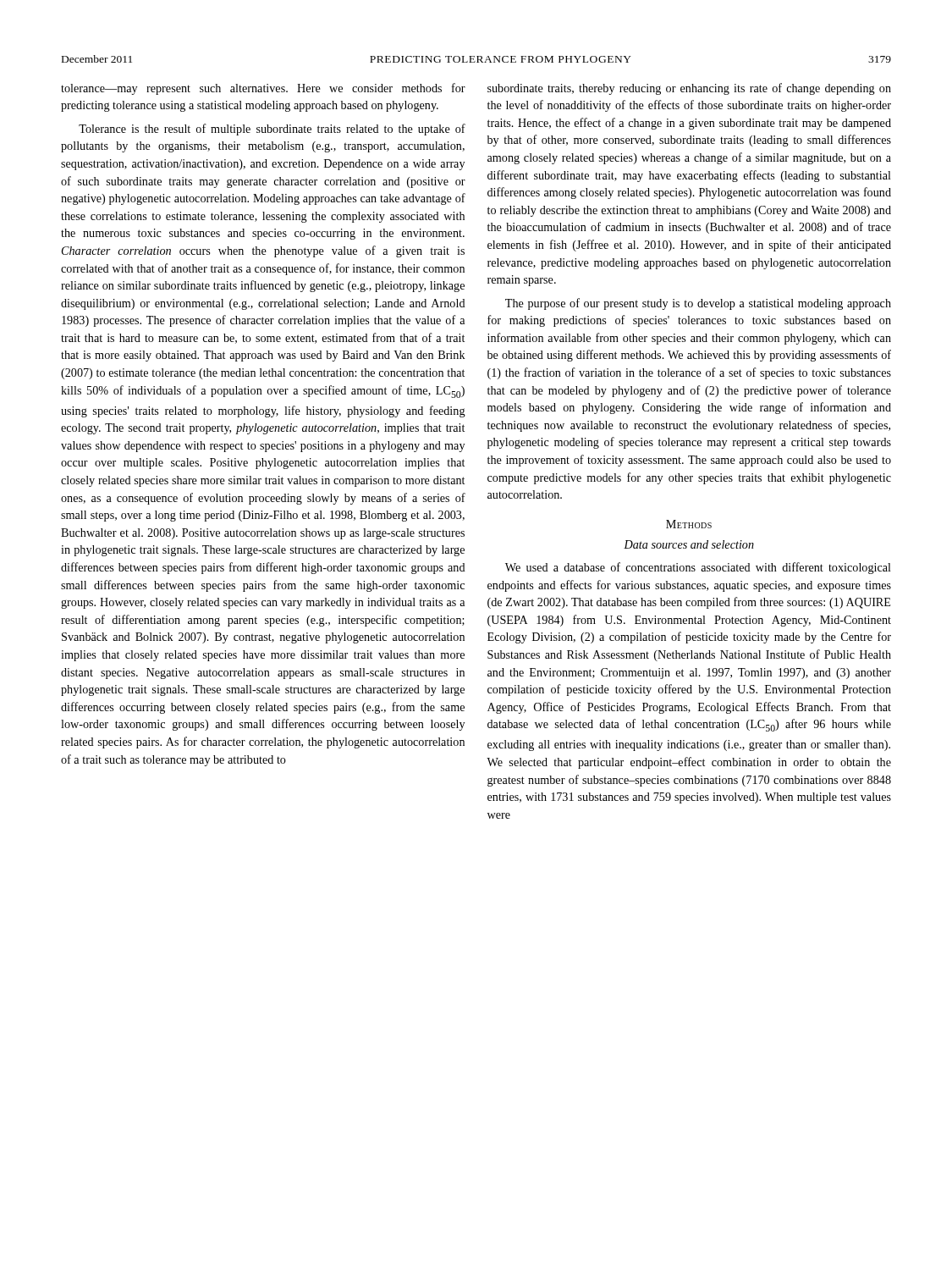Click on the text block that reads "tolerance—may represent such alternatives. Here we consider"
The height and width of the screenshot is (1270, 952).
(x=263, y=96)
